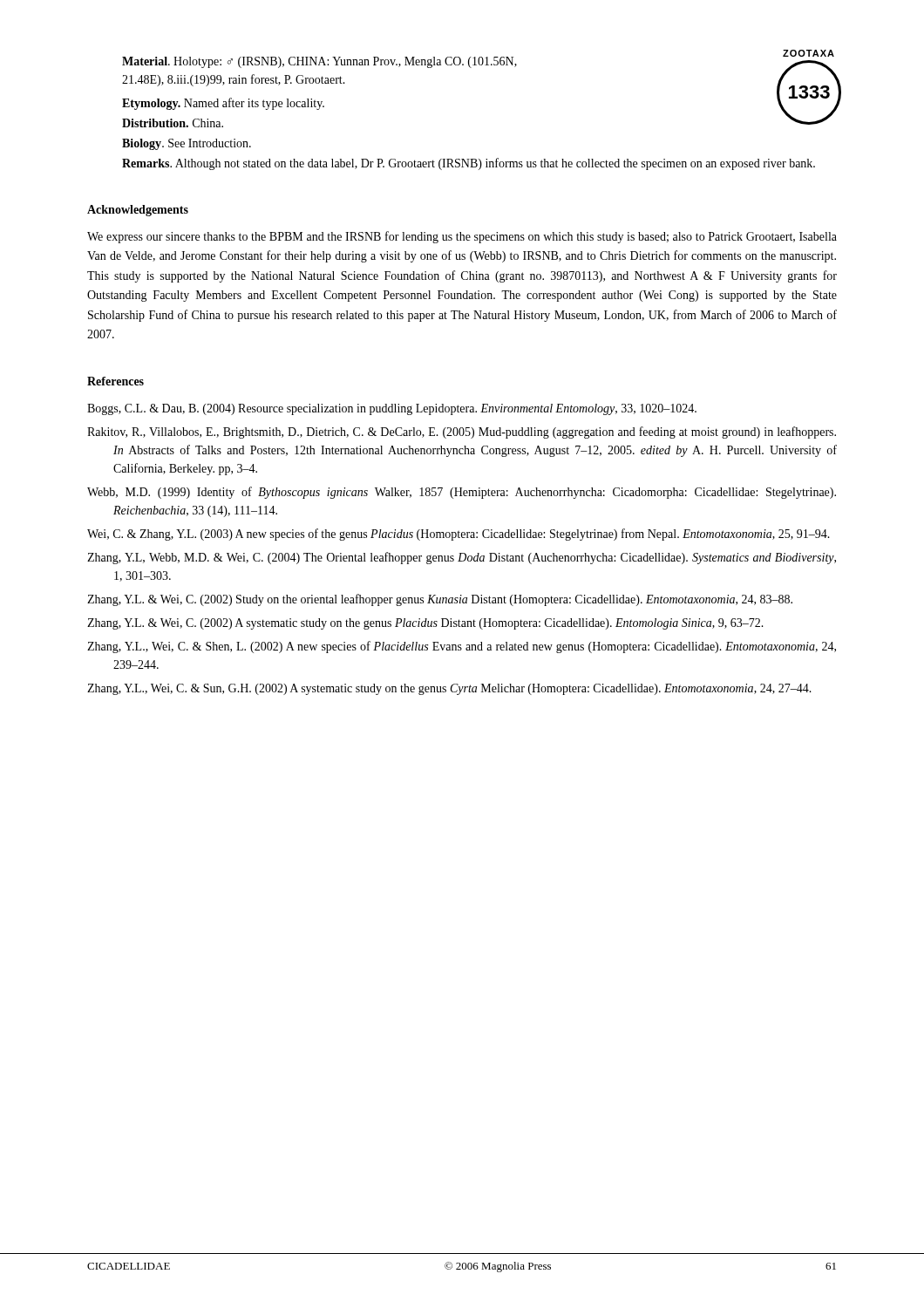924x1308 pixels.
Task: Click on the logo
Action: pyautogui.click(x=809, y=86)
